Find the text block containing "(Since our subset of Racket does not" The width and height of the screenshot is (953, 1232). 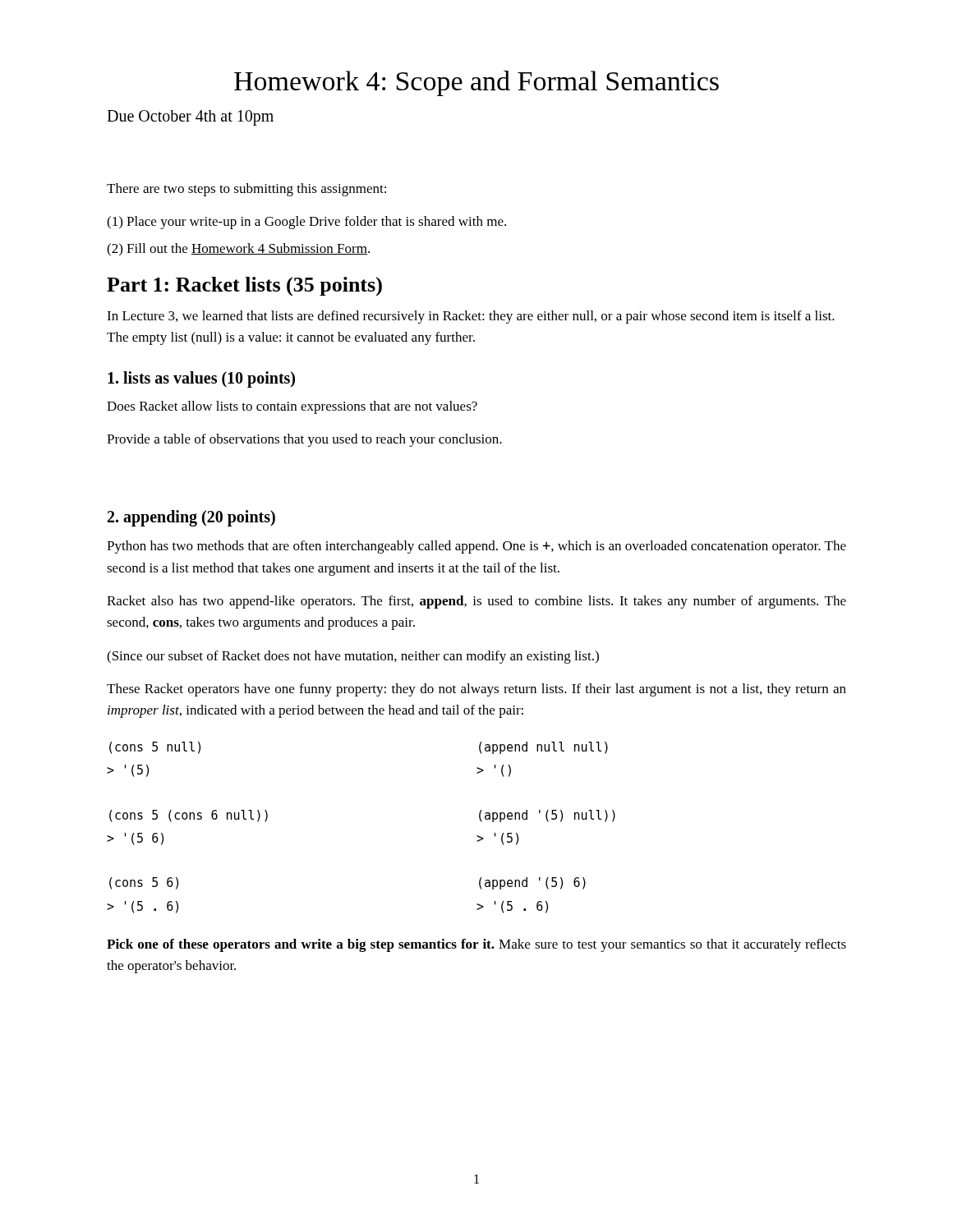[x=476, y=656]
